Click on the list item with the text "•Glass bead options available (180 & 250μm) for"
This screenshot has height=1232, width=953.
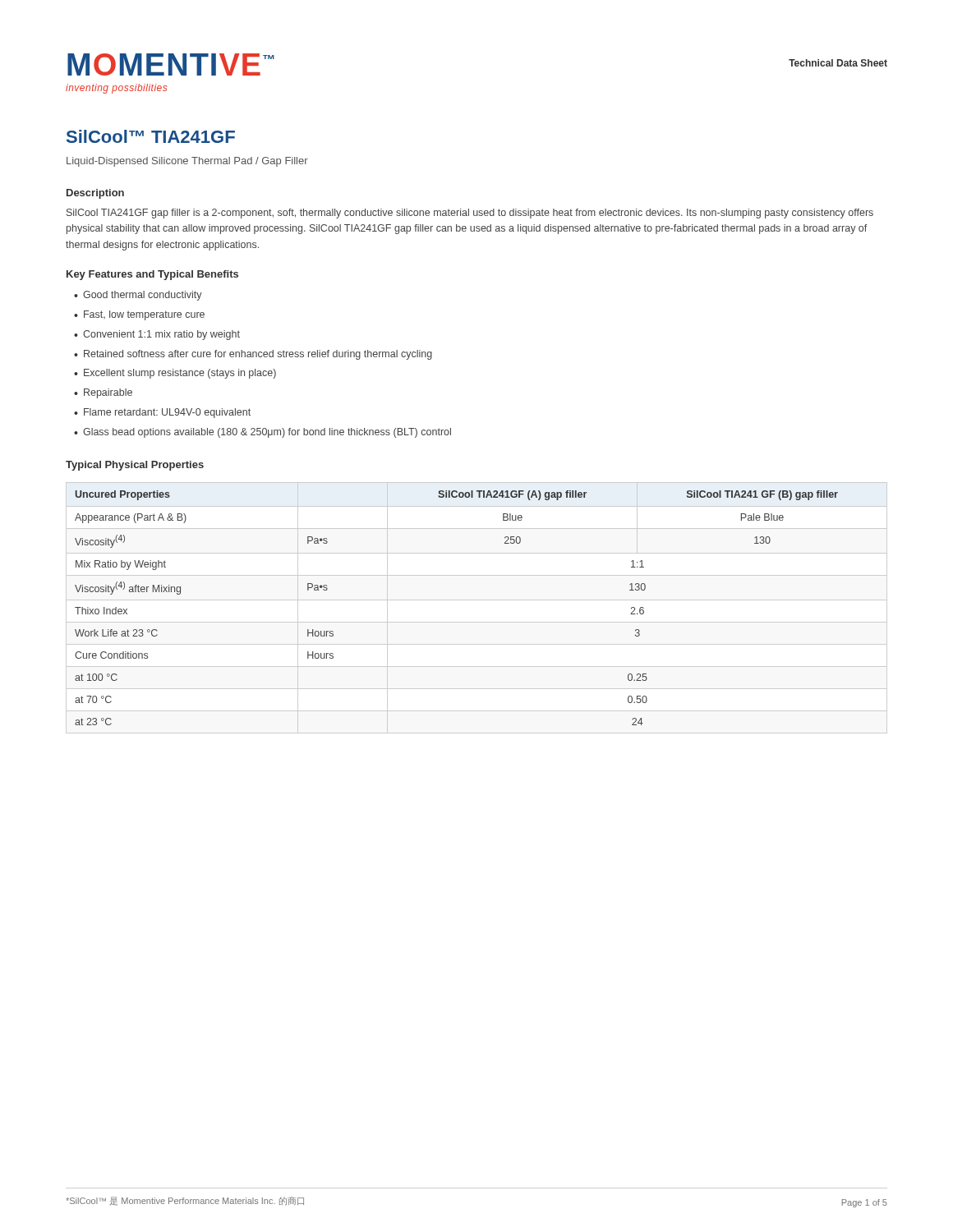click(263, 433)
